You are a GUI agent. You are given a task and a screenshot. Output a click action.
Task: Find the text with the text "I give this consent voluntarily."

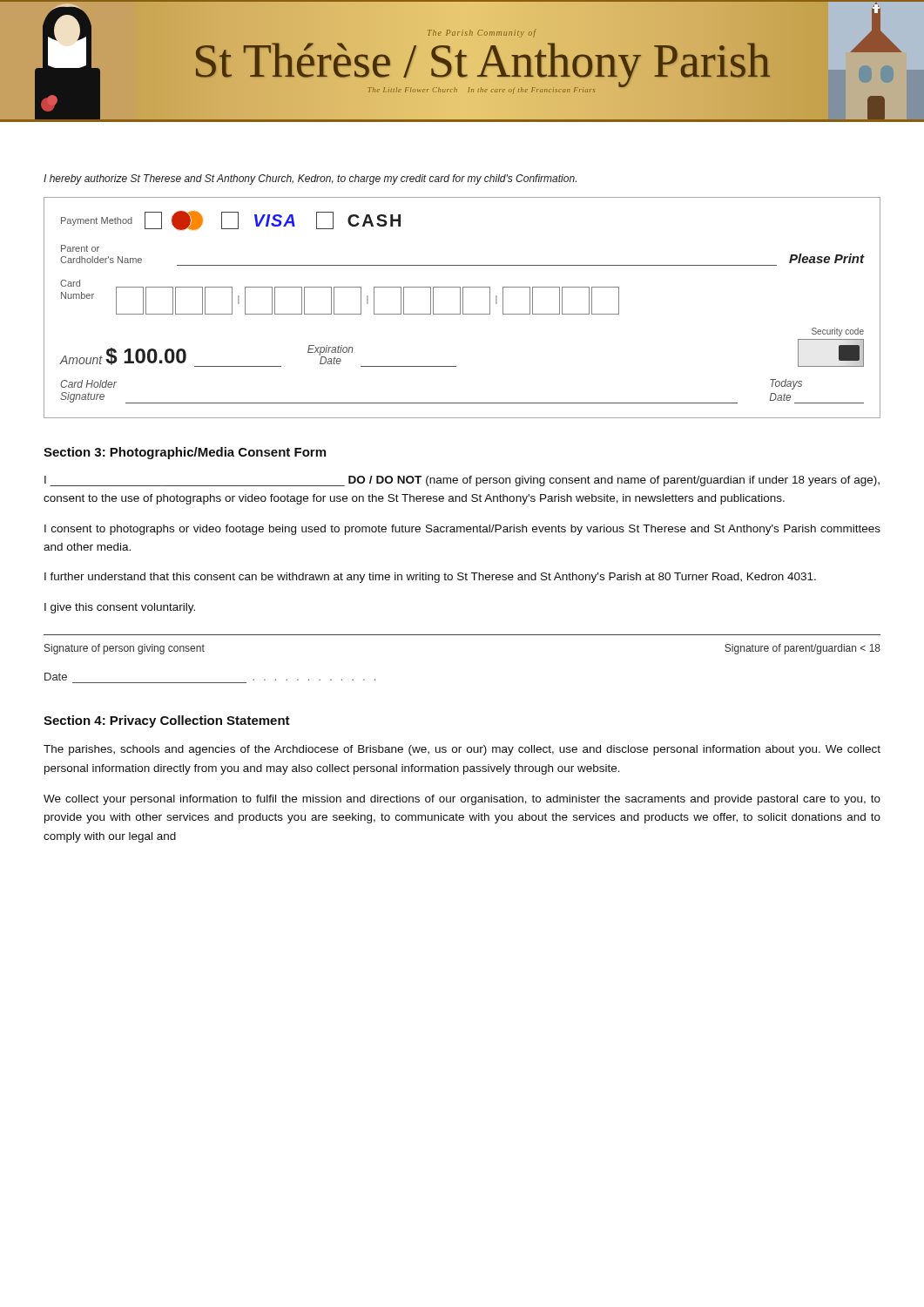click(120, 607)
